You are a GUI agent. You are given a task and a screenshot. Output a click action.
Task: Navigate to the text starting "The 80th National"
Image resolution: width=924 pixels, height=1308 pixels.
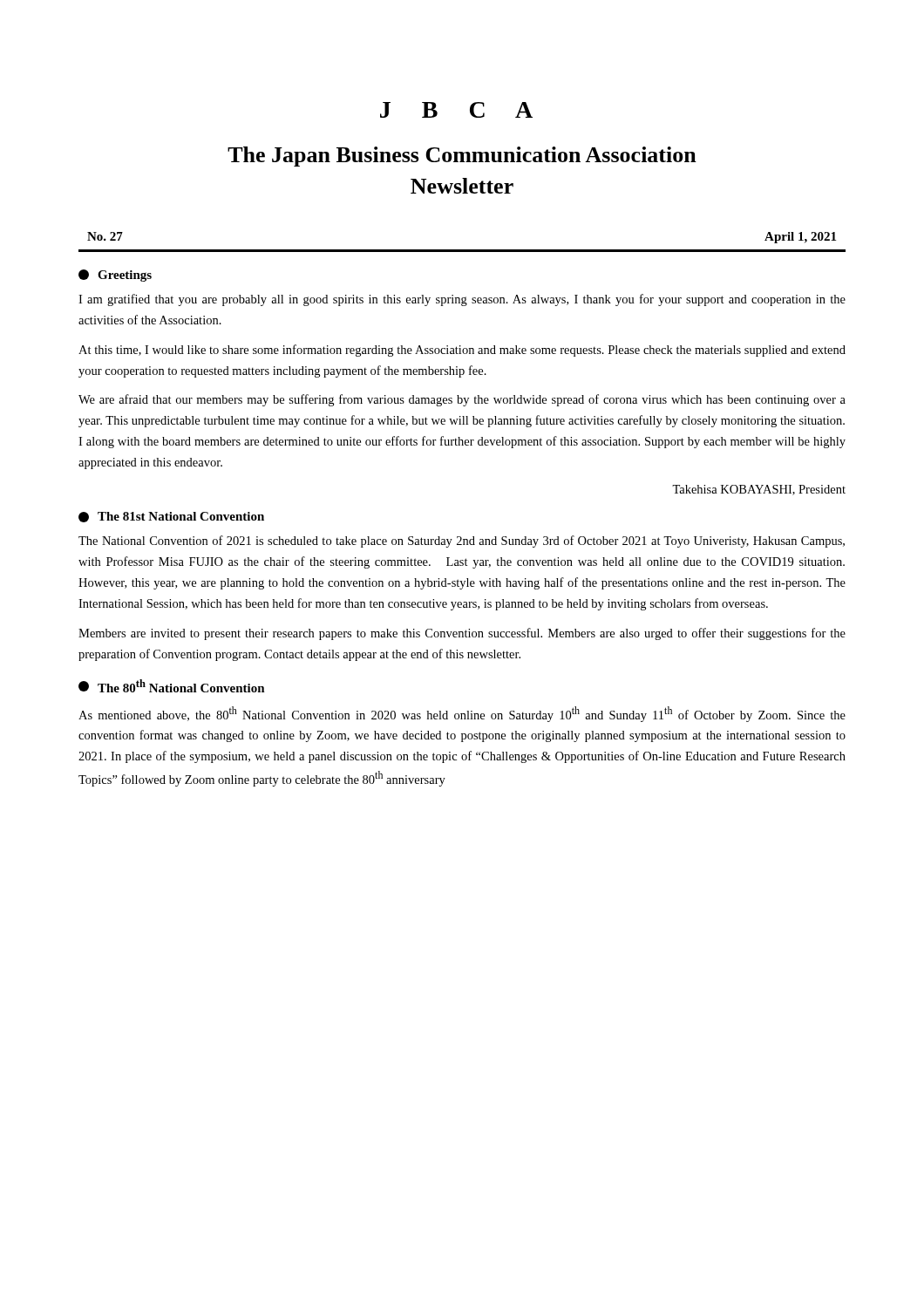[172, 686]
